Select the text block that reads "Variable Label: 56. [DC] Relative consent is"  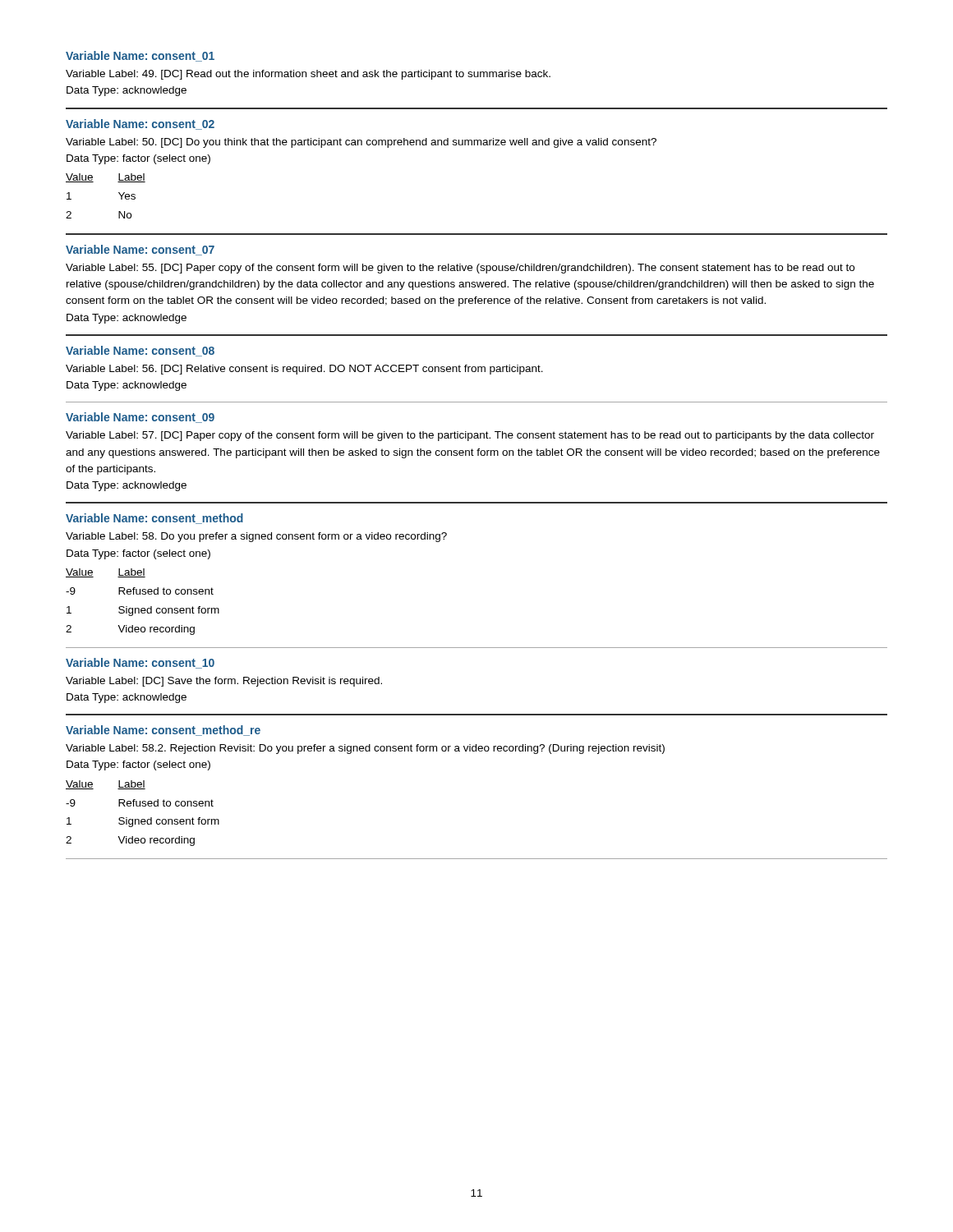click(x=305, y=377)
